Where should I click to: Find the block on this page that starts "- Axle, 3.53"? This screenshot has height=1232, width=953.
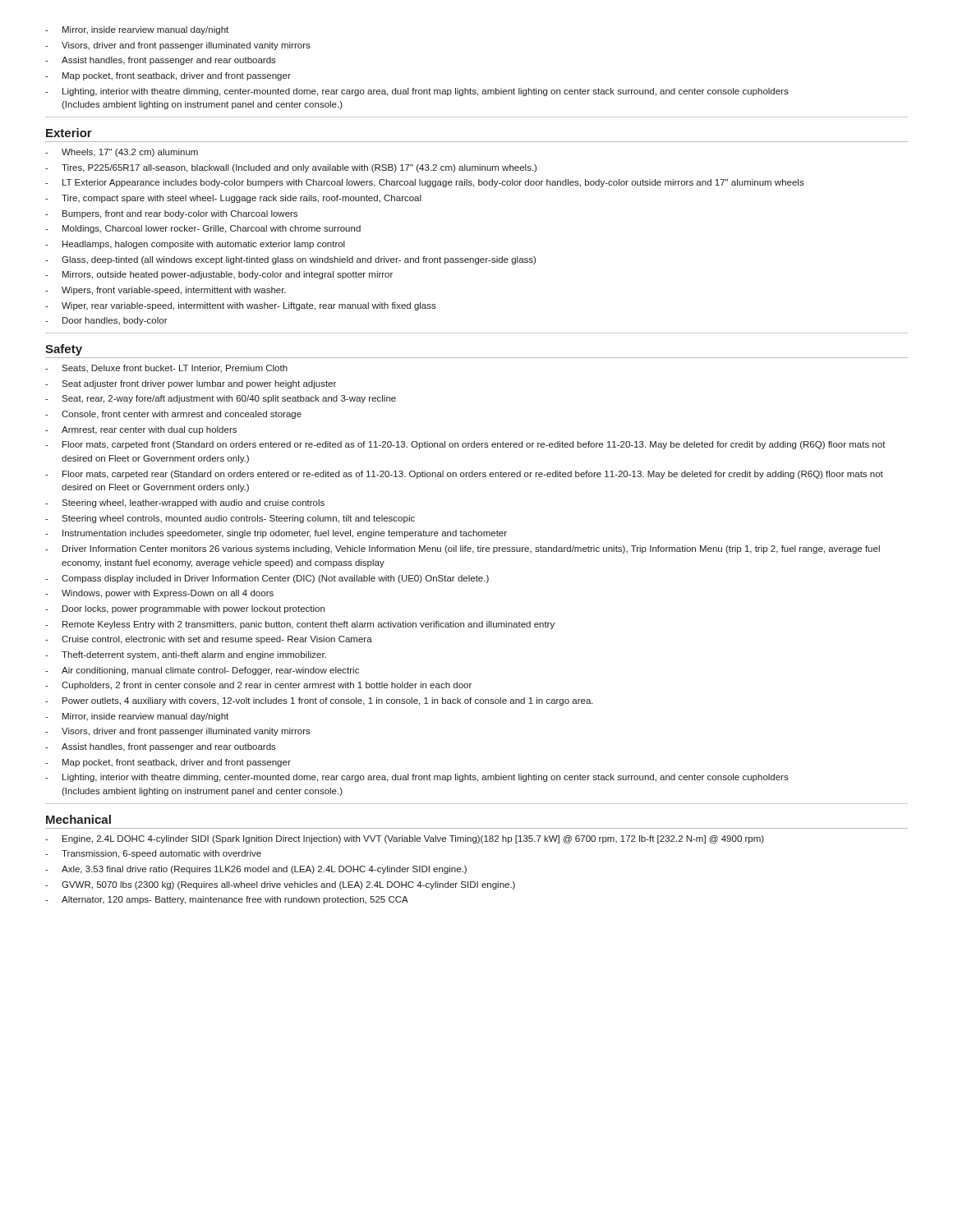tap(476, 869)
